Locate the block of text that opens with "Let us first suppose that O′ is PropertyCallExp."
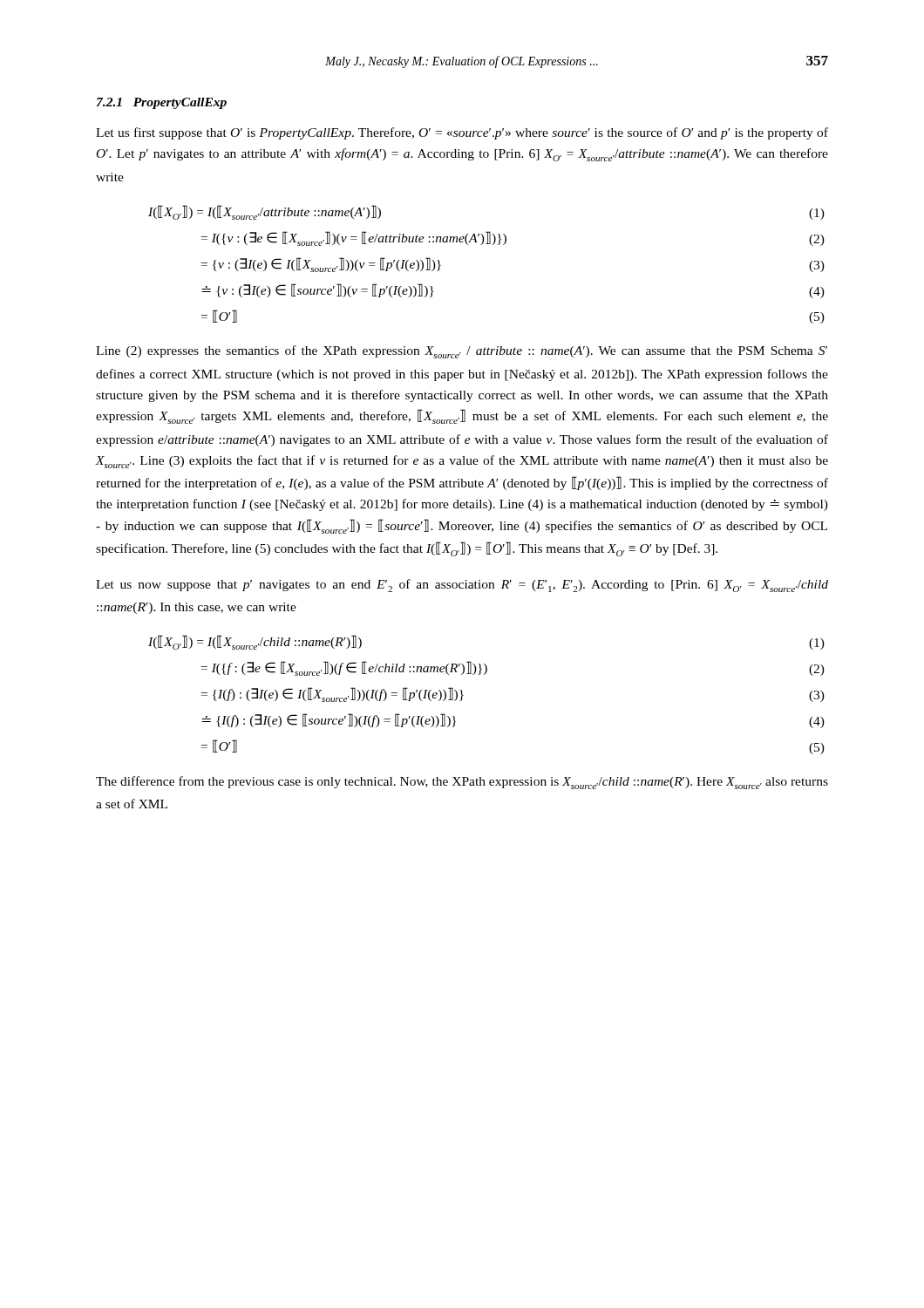This screenshot has width=924, height=1308. (x=462, y=154)
